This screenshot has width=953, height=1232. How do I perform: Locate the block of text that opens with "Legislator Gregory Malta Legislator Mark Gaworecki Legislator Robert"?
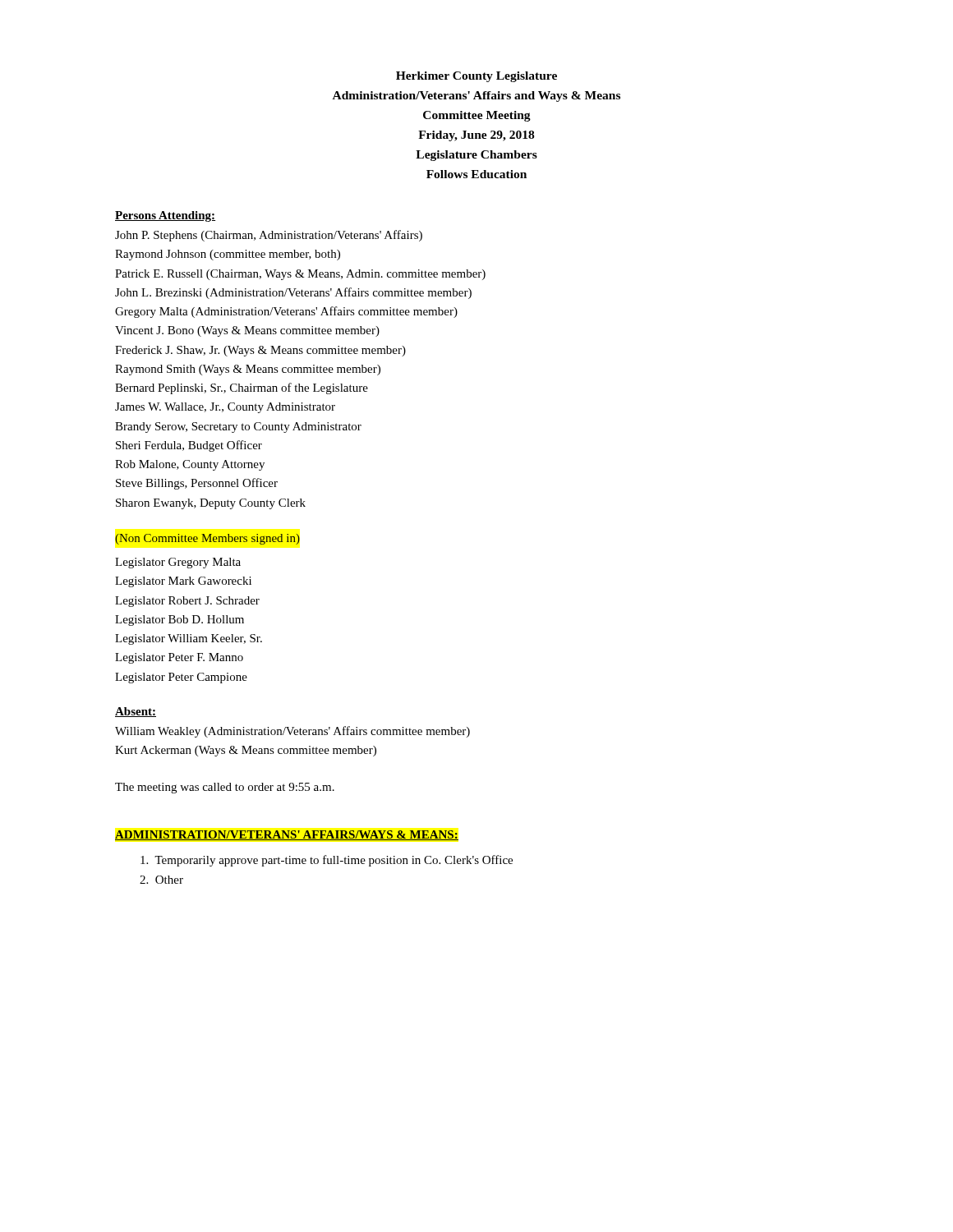coord(178,563)
